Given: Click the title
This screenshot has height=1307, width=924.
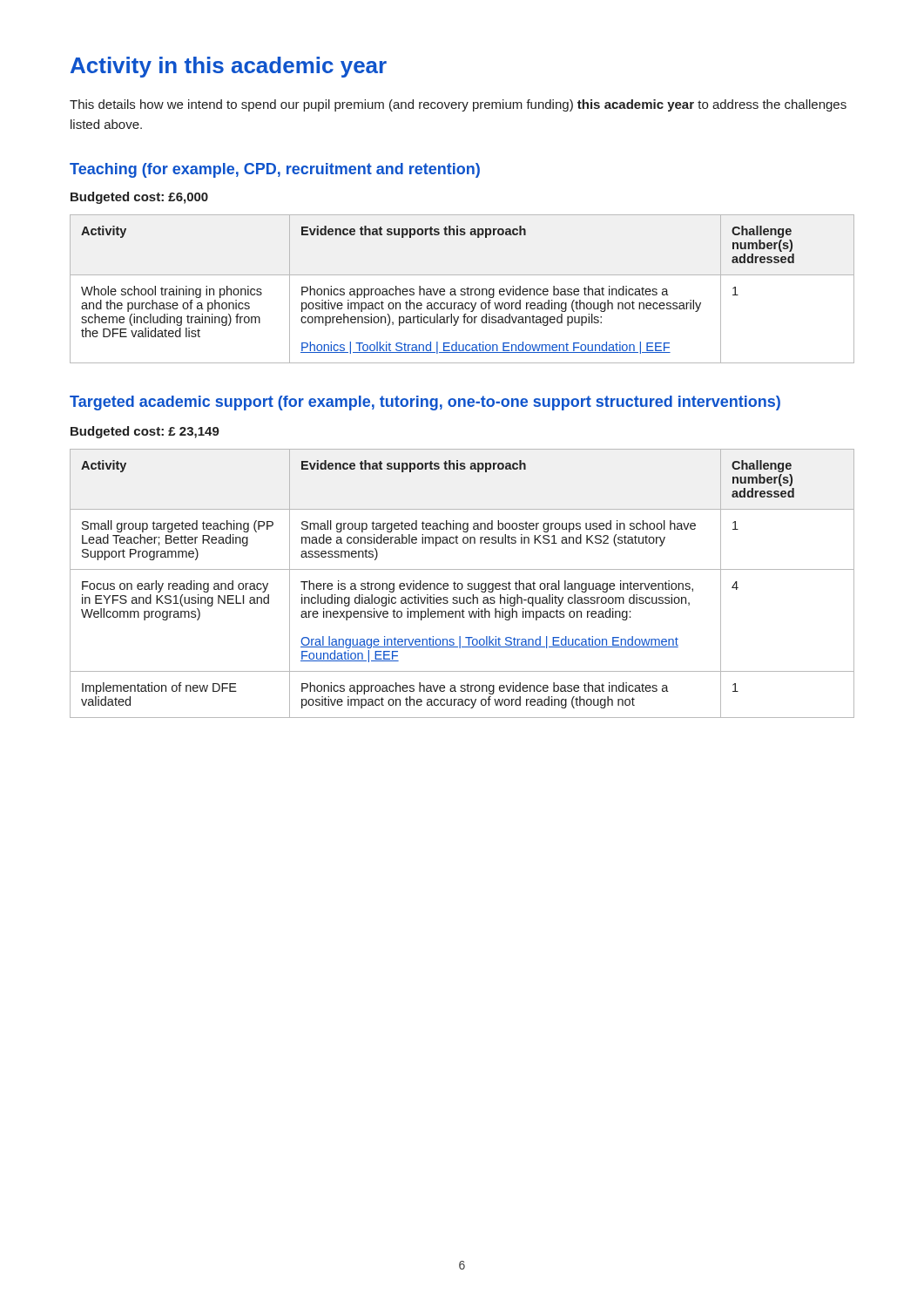Looking at the screenshot, I should [x=462, y=66].
